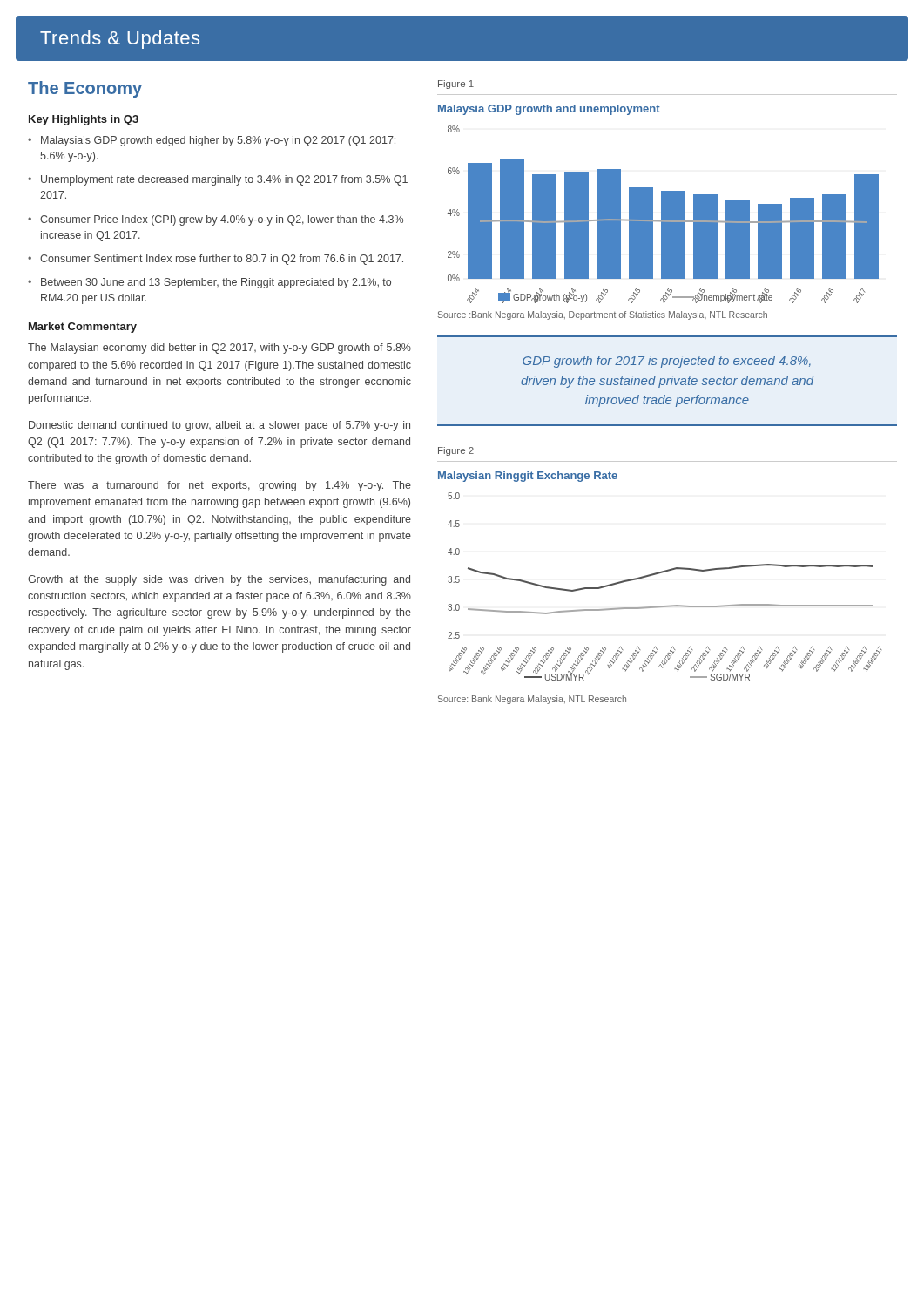This screenshot has width=924, height=1307.
Task: Locate the block starting "The Economy"
Action: pyautogui.click(x=85, y=88)
